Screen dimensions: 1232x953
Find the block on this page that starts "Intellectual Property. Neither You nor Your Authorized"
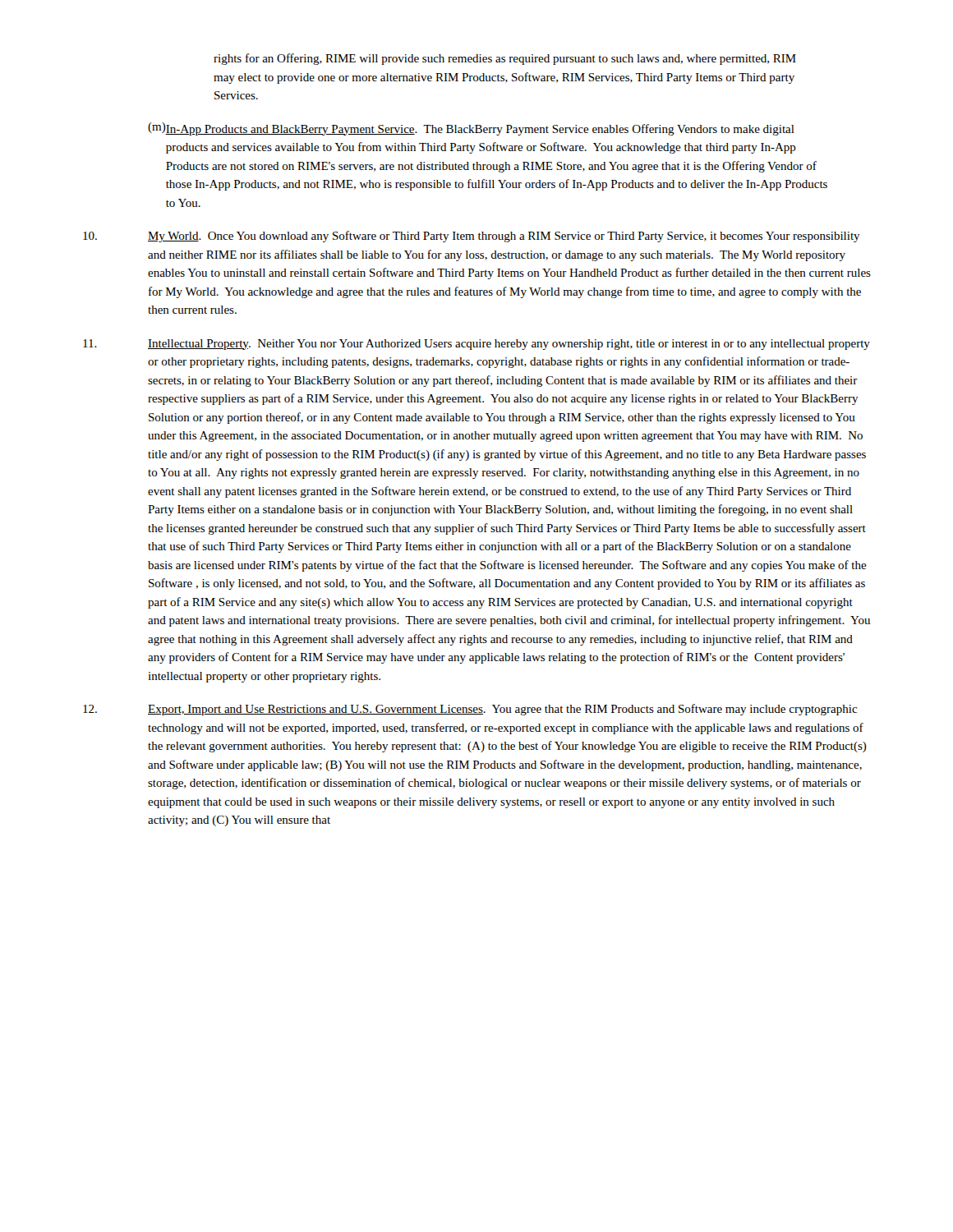(476, 509)
